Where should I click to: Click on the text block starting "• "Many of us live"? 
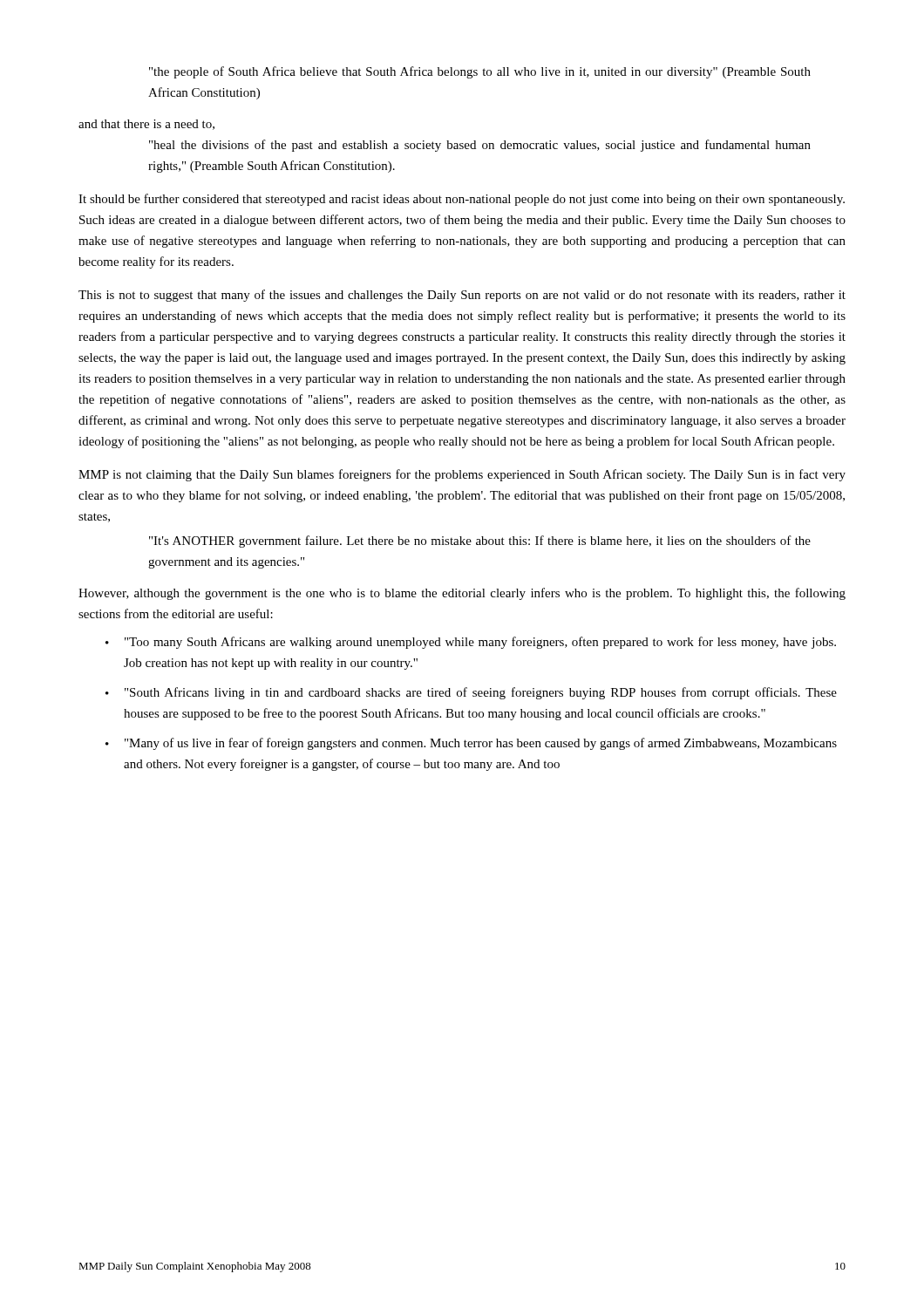click(471, 753)
